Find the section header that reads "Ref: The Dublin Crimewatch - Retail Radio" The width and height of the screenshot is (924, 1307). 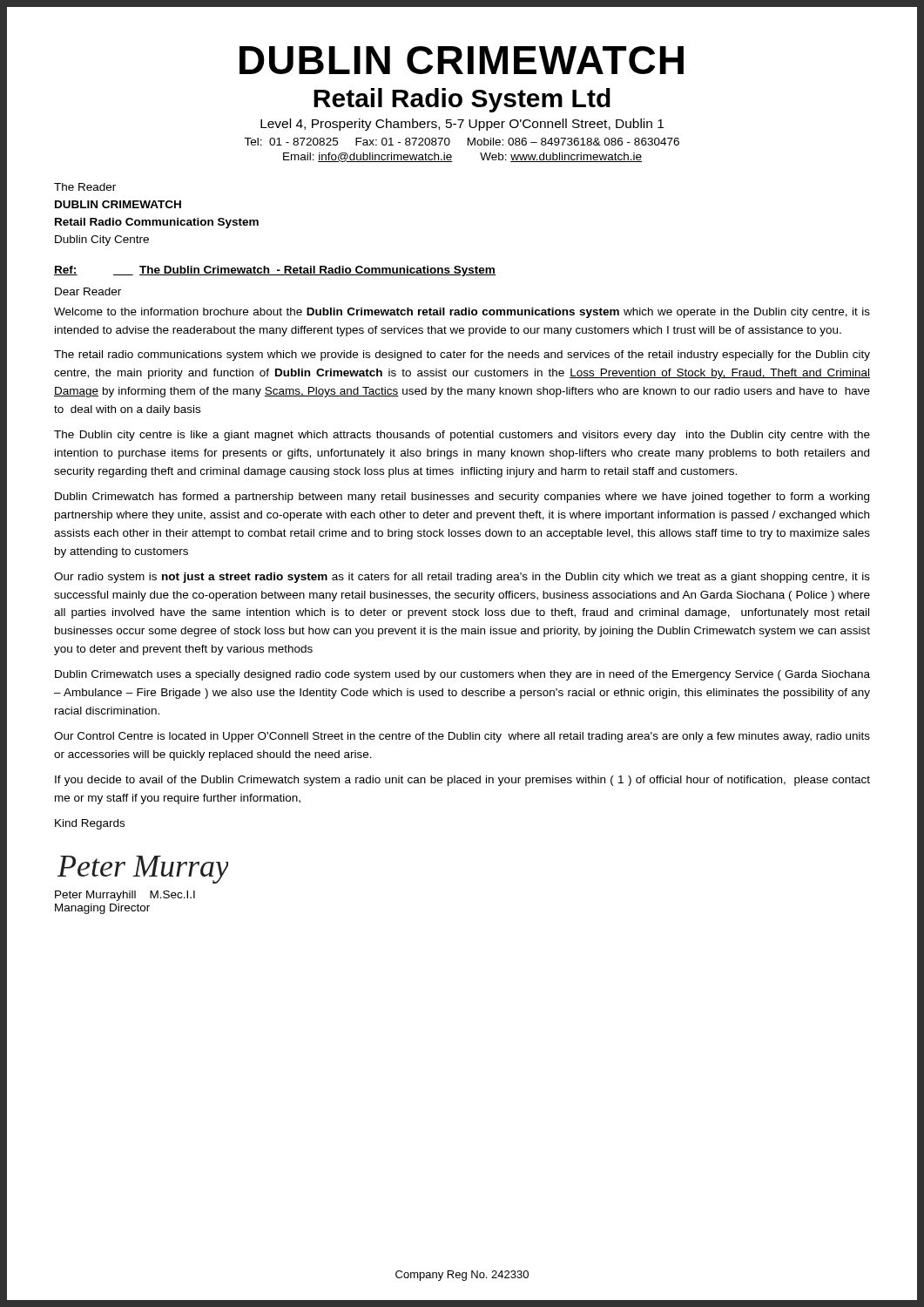pos(275,269)
